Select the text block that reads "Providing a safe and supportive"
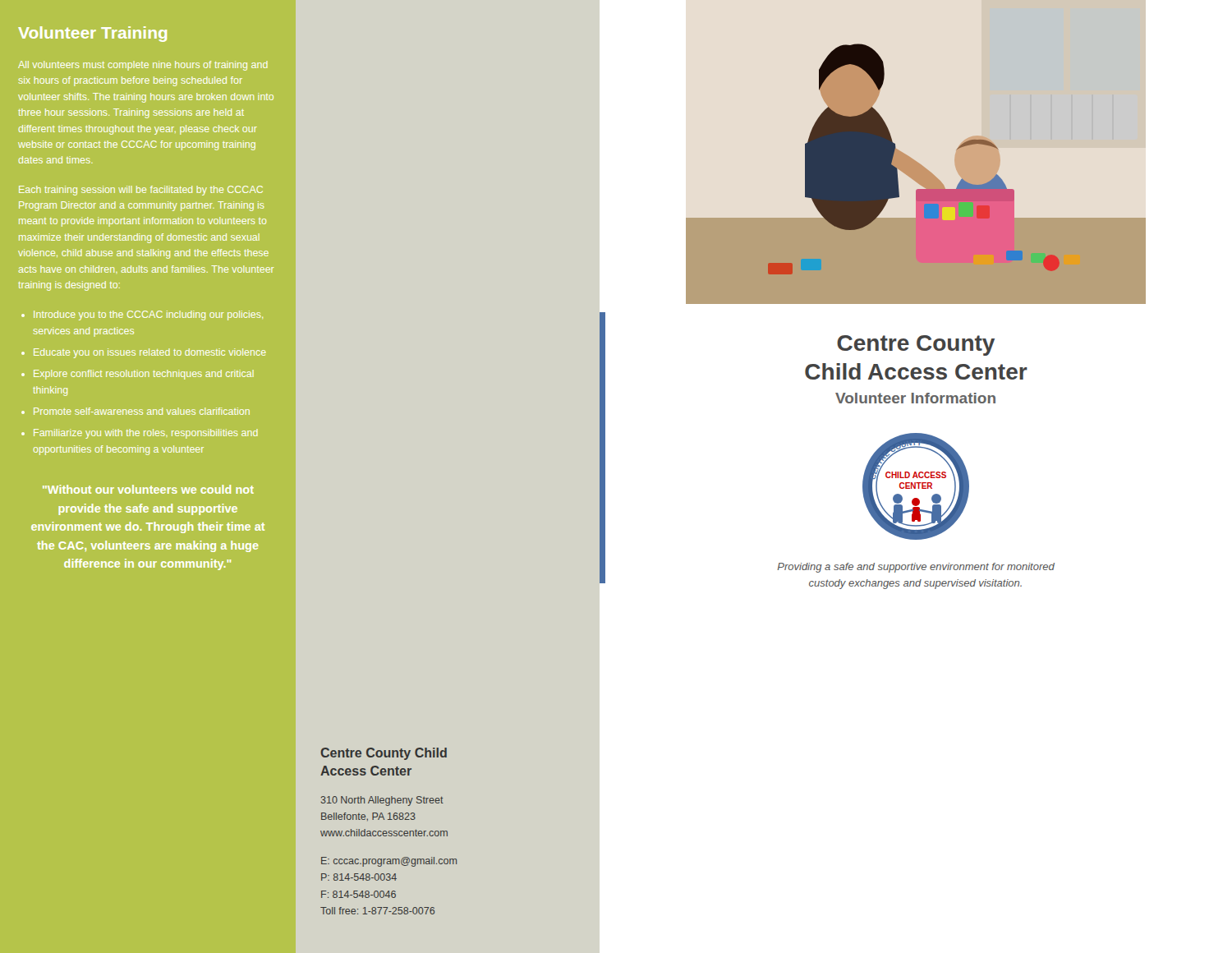The image size is (1232, 953). pos(916,575)
